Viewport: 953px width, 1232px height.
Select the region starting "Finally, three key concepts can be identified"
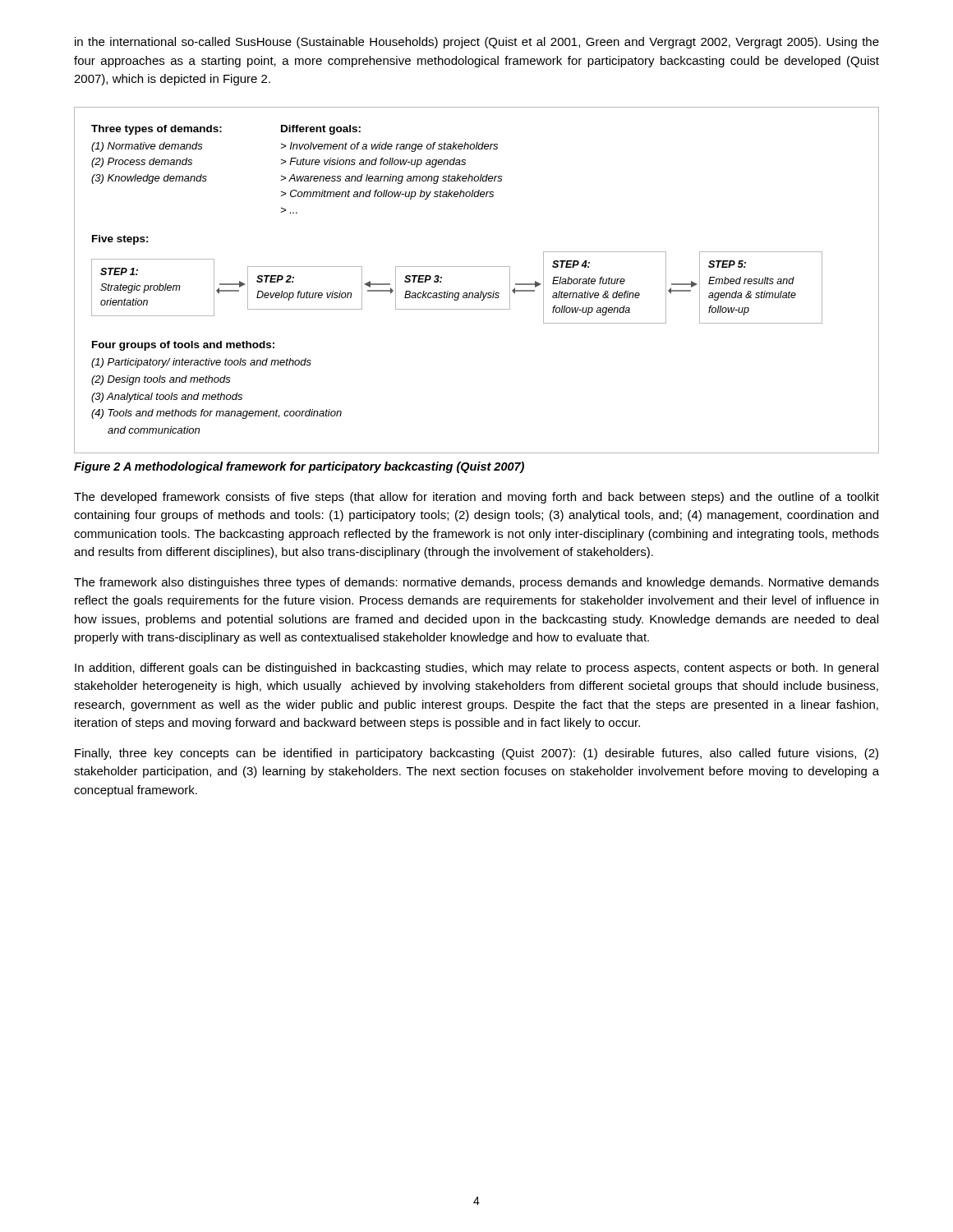tap(476, 771)
